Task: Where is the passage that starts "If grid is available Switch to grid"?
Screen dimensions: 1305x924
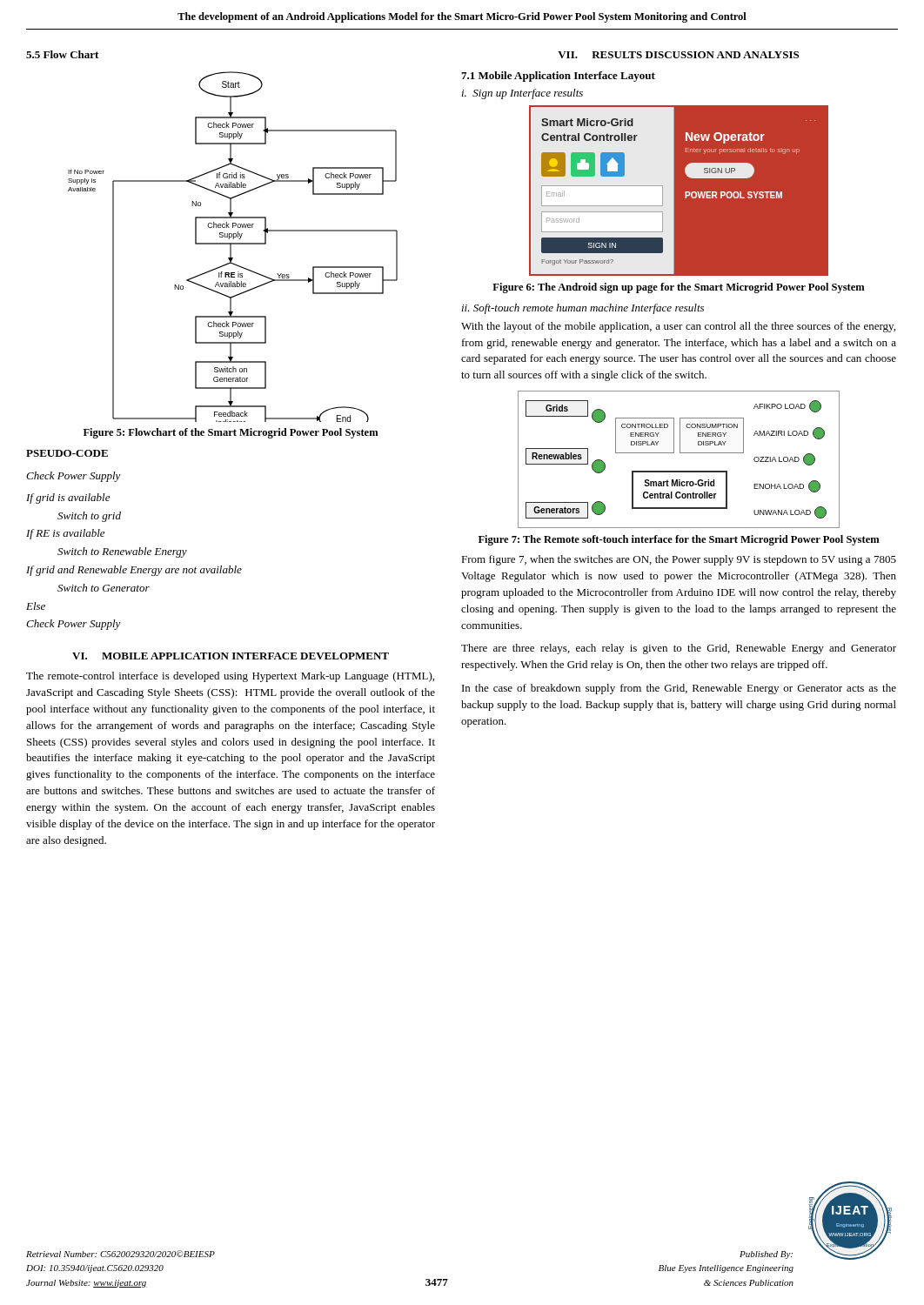Action: tap(231, 561)
